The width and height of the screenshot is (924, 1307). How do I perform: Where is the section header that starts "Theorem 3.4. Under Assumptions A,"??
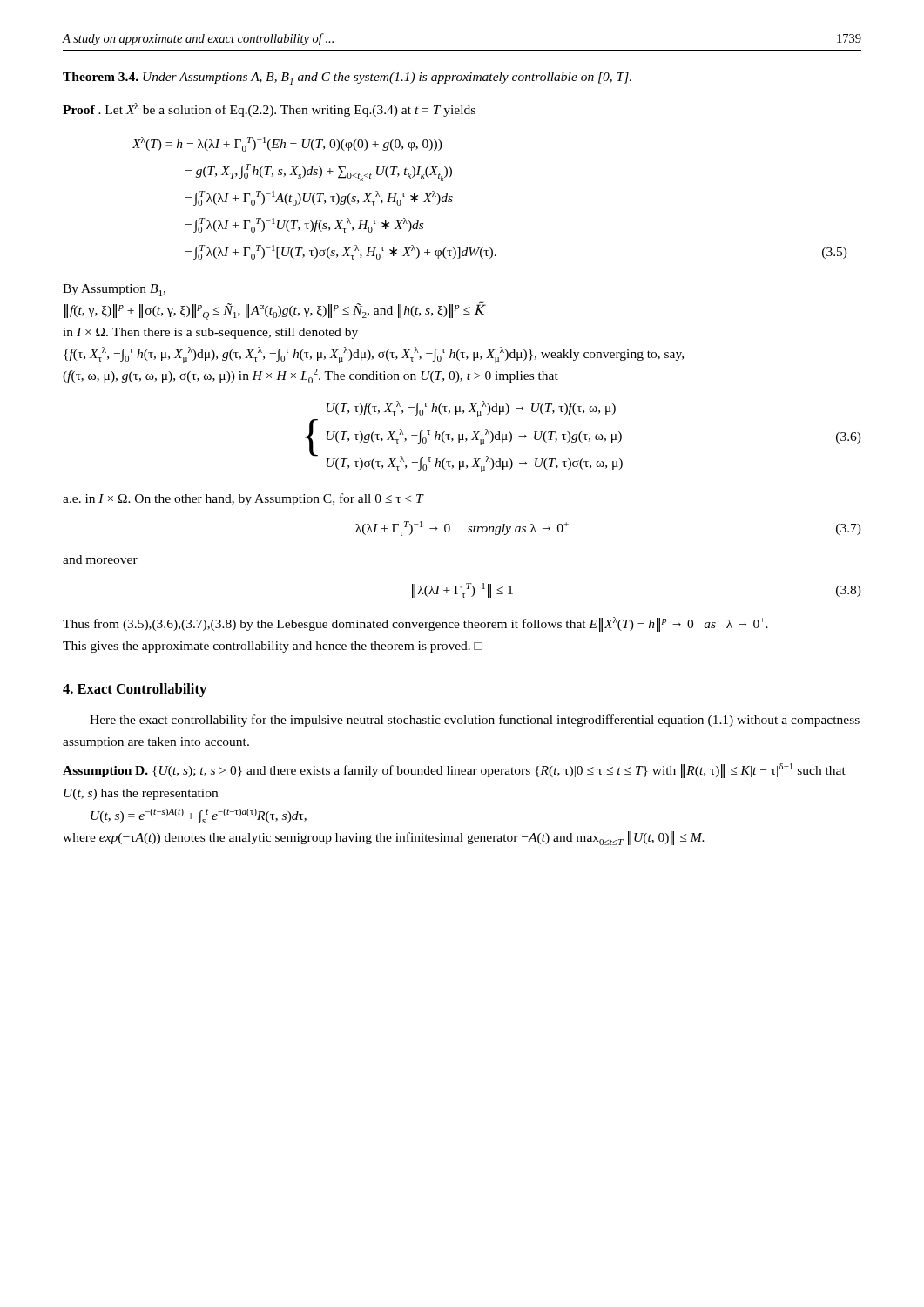[348, 78]
